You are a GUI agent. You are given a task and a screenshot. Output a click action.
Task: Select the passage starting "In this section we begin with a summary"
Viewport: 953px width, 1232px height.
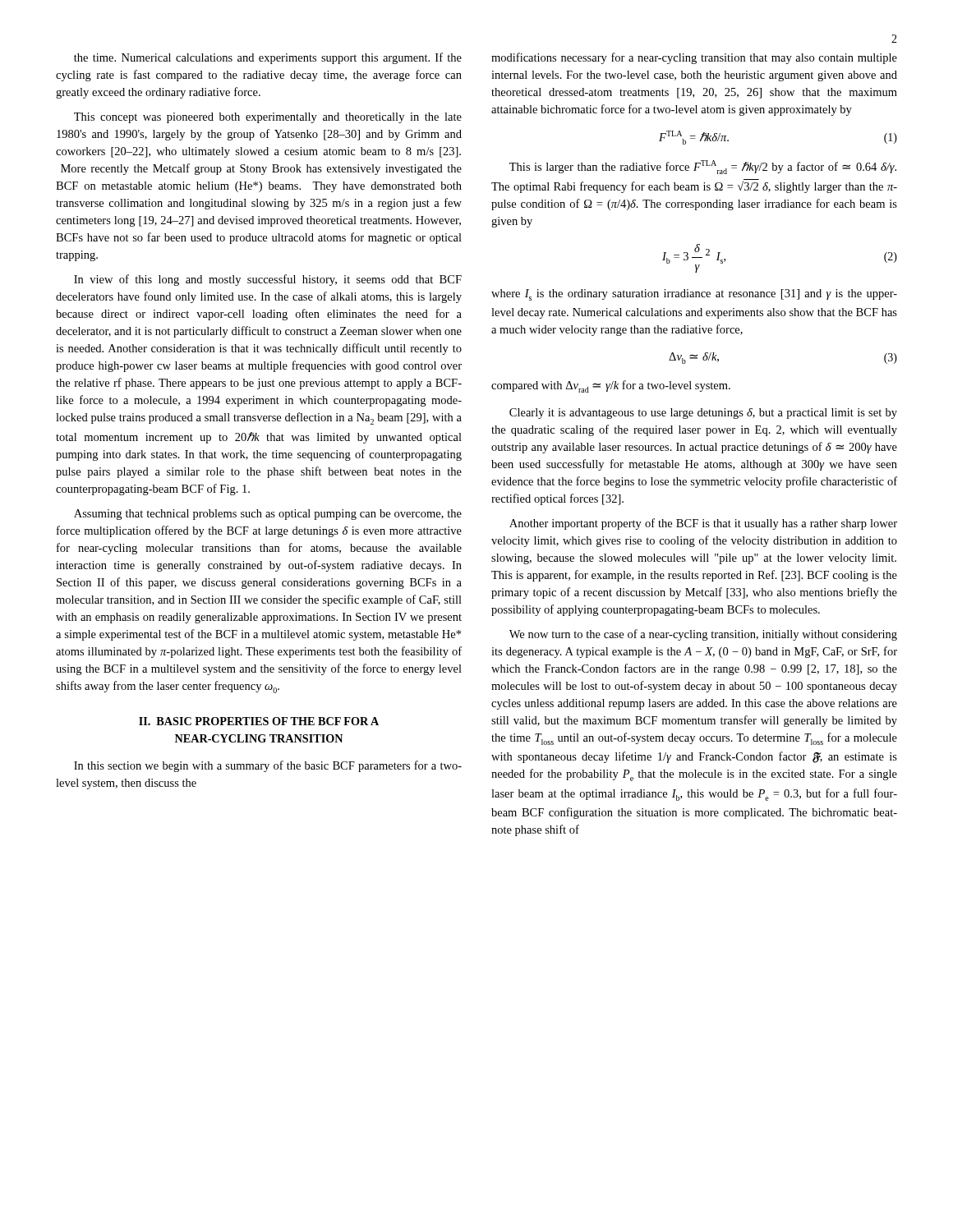click(259, 774)
